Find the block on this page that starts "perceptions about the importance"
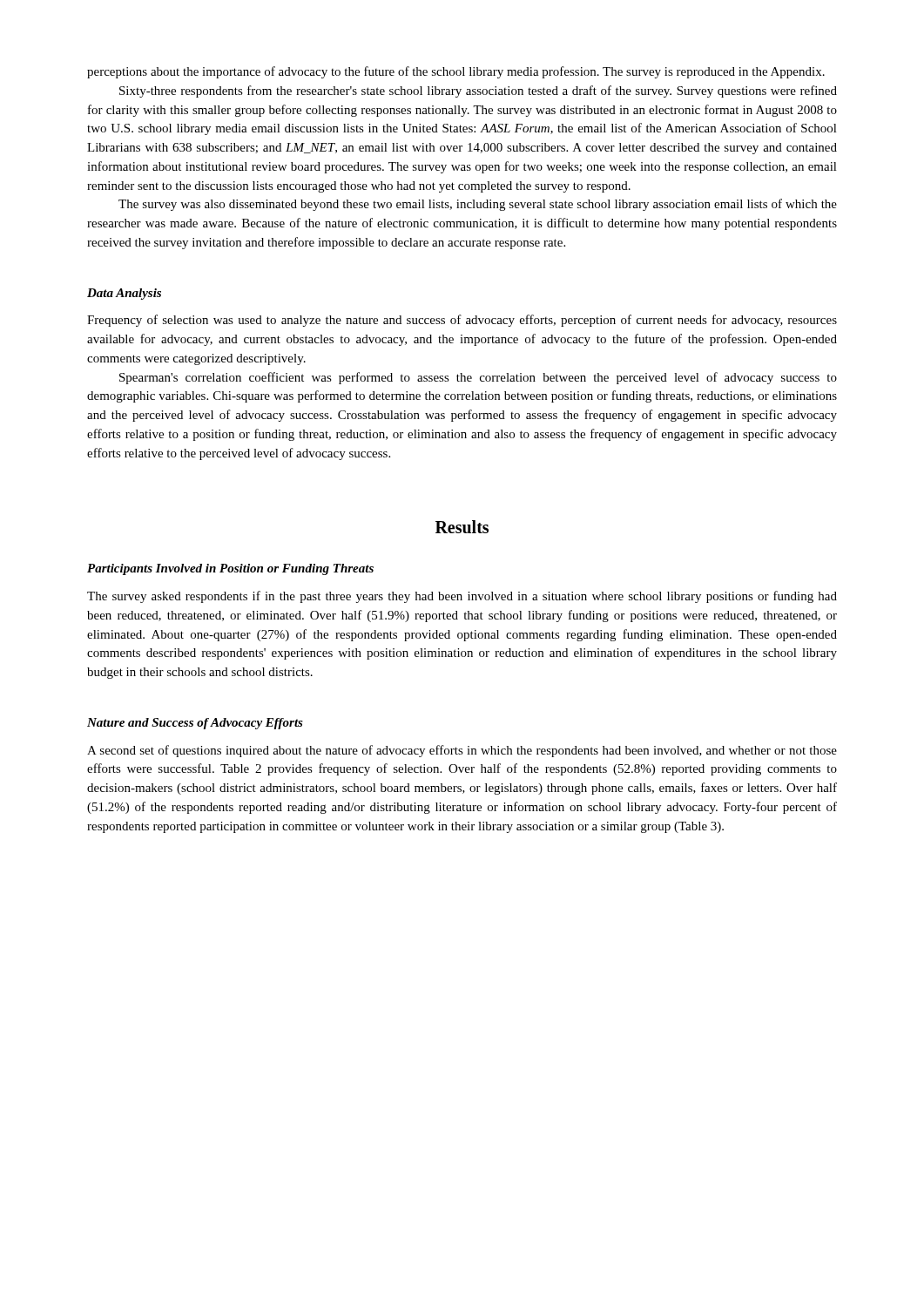This screenshot has width=924, height=1307. [x=462, y=157]
